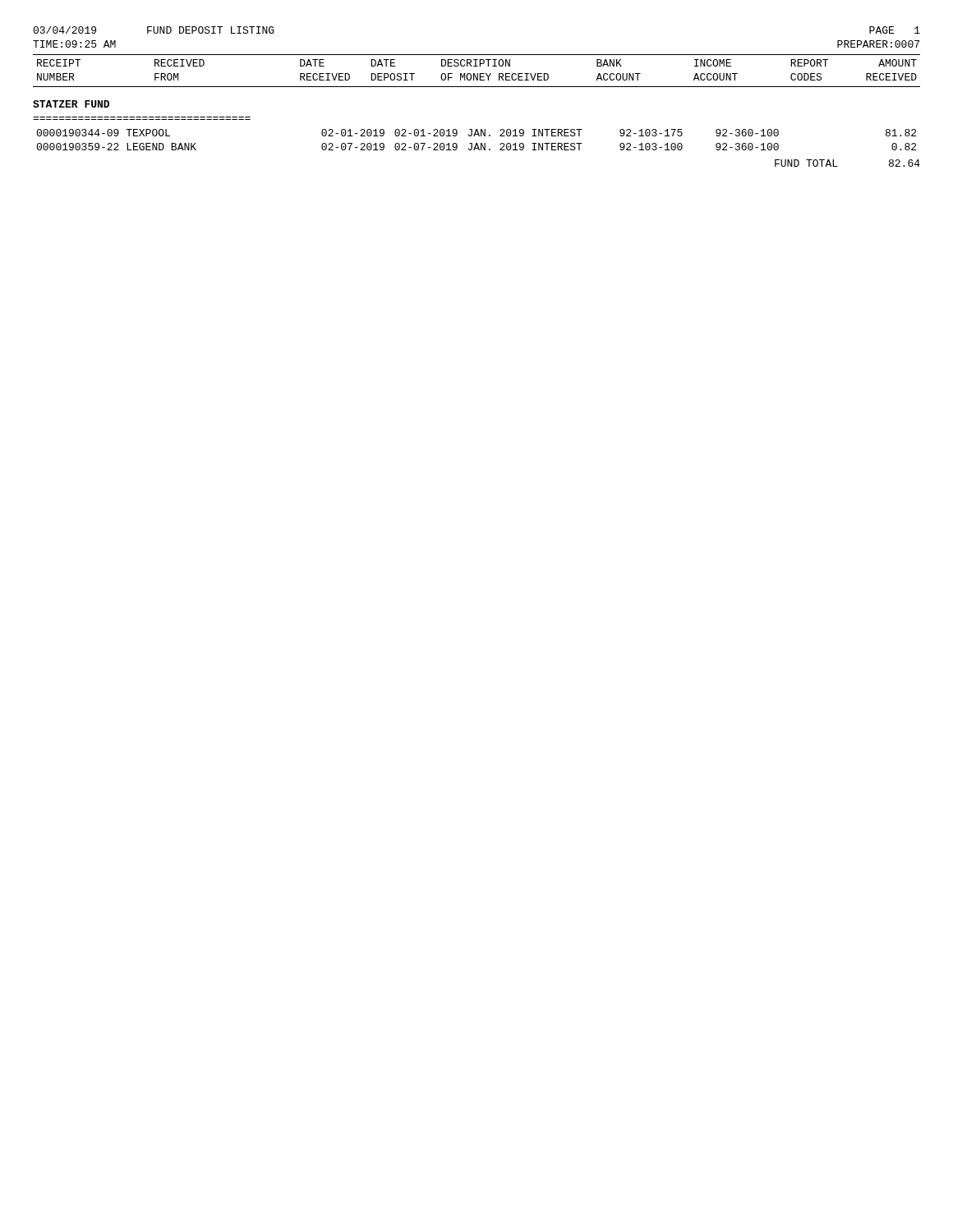The width and height of the screenshot is (953, 1232).
Task: Locate the text block starting "STATZER FUND"
Action: click(x=71, y=105)
